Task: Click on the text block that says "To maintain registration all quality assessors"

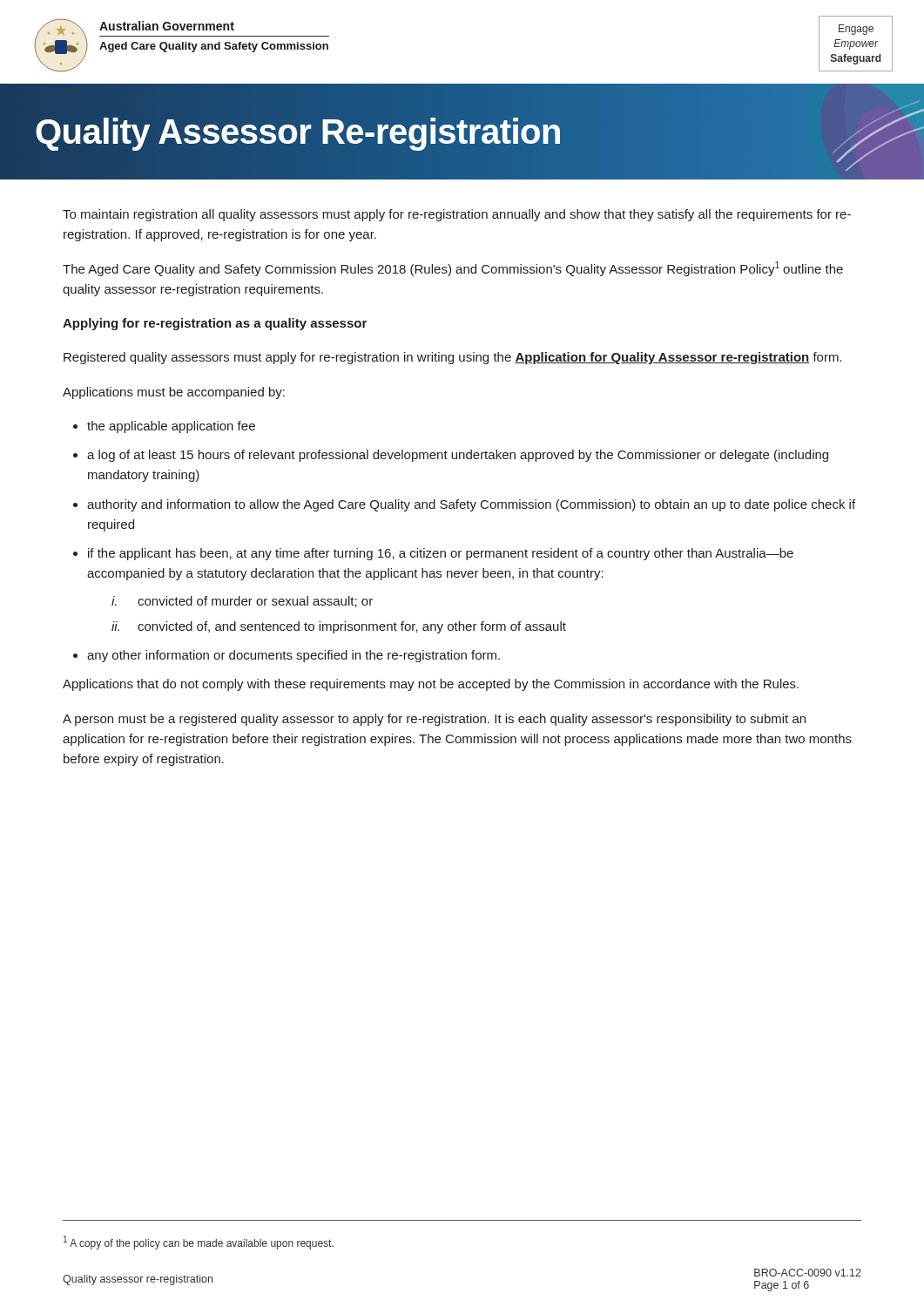Action: point(462,224)
